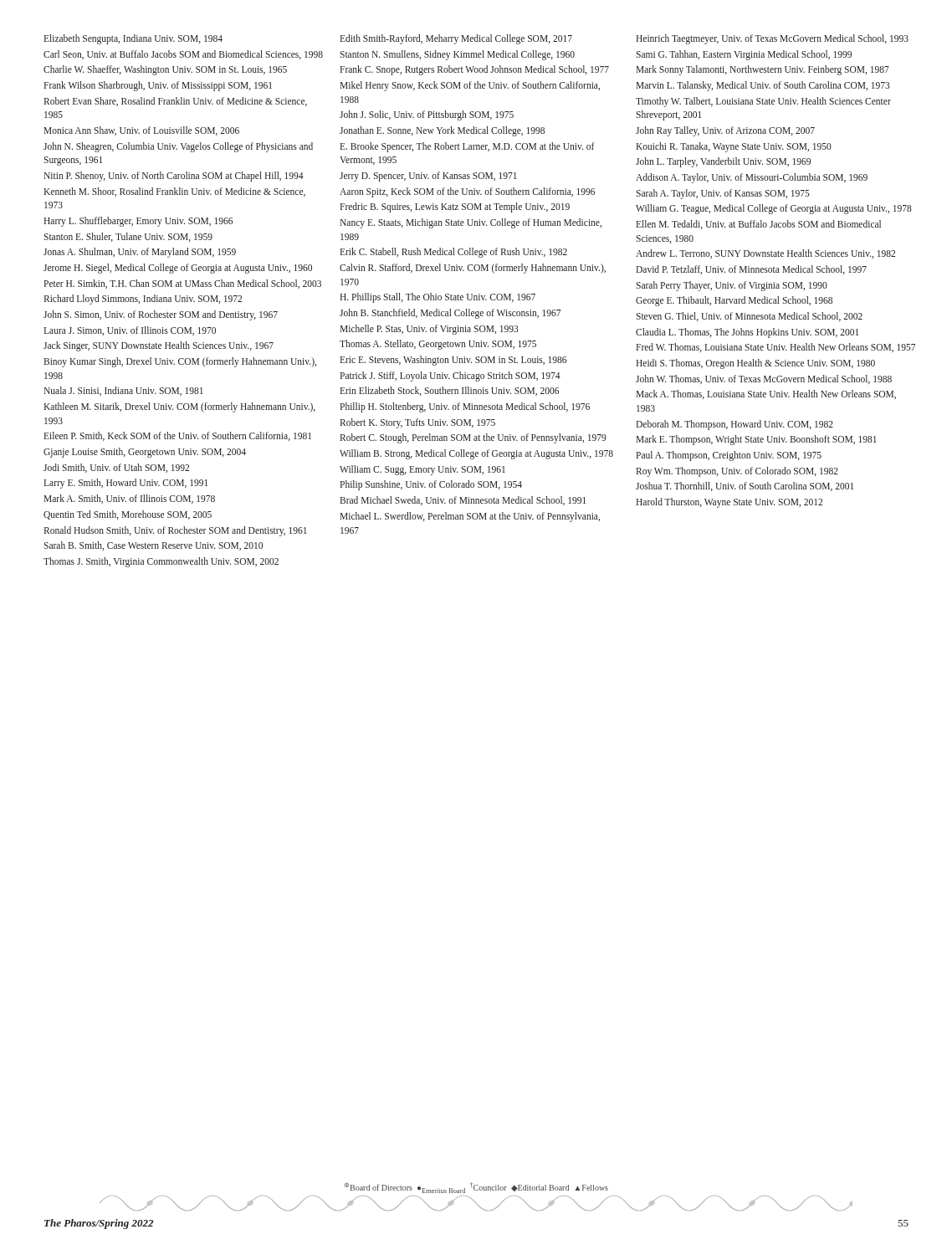Locate the block of text that opens with "Sarah B. Smith, Case Western Reserve Univ. SOM,"

pos(153,546)
